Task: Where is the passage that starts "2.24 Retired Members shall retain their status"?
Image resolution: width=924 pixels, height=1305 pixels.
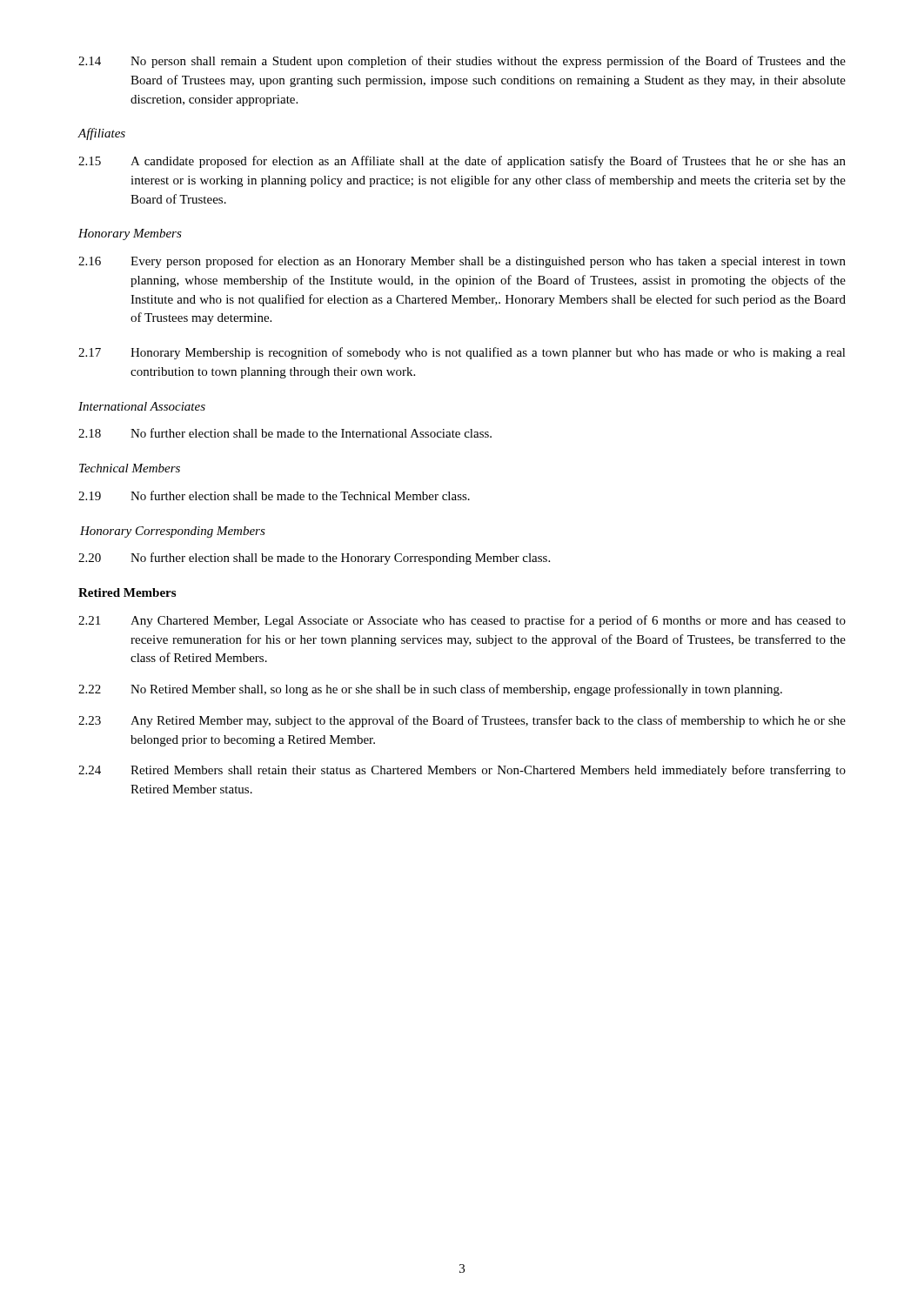Action: [x=462, y=780]
